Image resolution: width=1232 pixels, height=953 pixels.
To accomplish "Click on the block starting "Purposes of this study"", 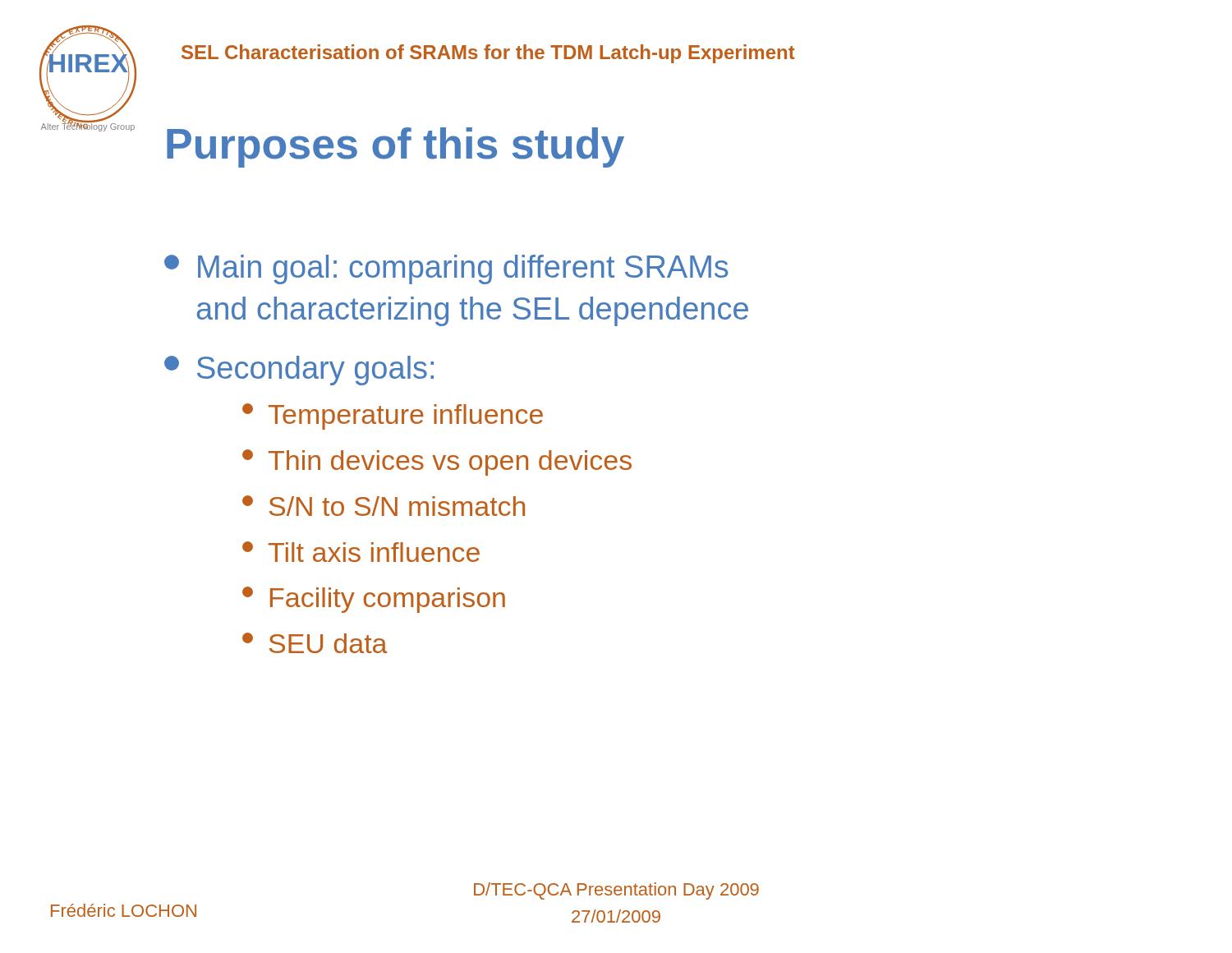I will 394,144.
